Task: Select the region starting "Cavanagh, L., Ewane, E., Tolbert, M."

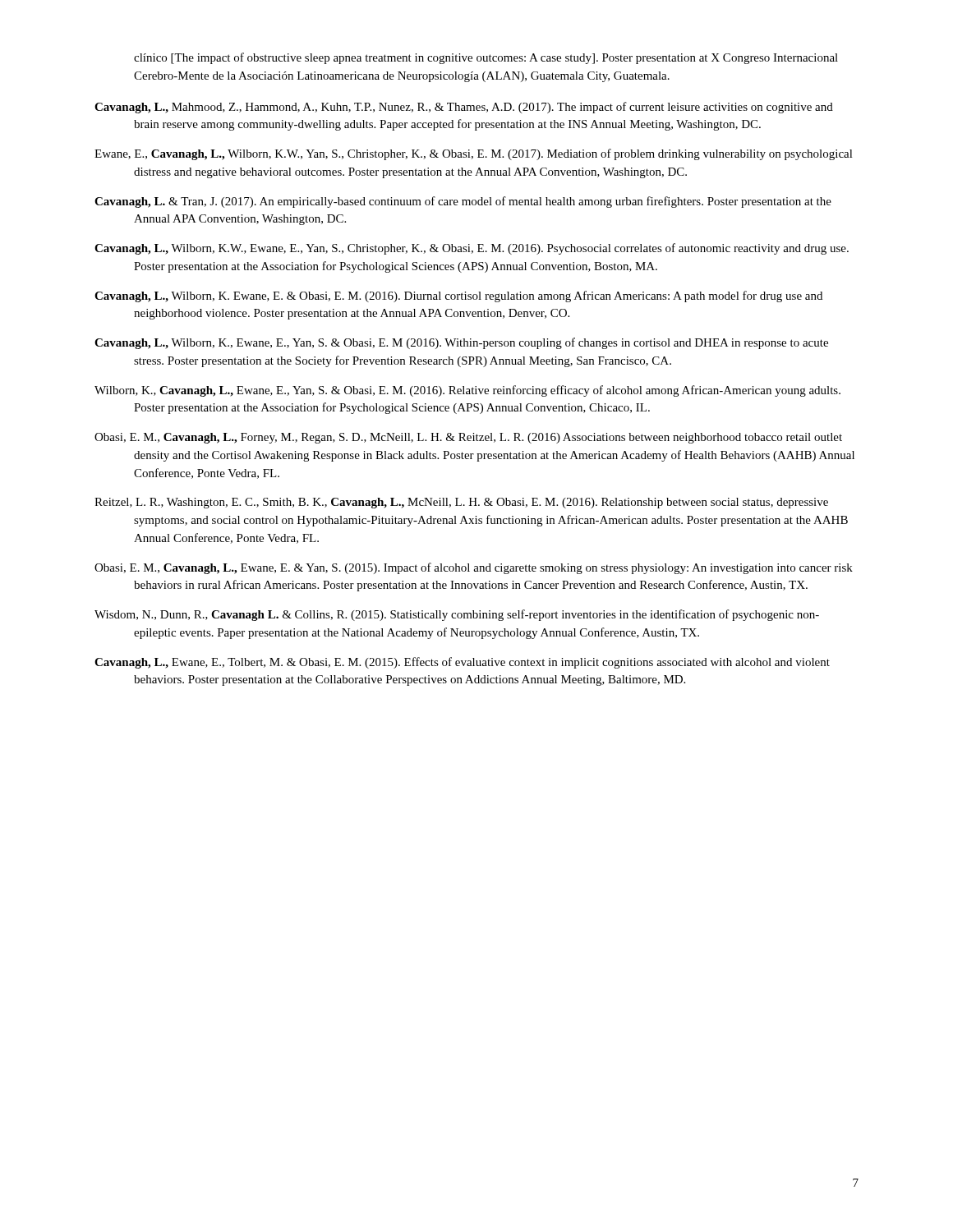Action: point(462,671)
